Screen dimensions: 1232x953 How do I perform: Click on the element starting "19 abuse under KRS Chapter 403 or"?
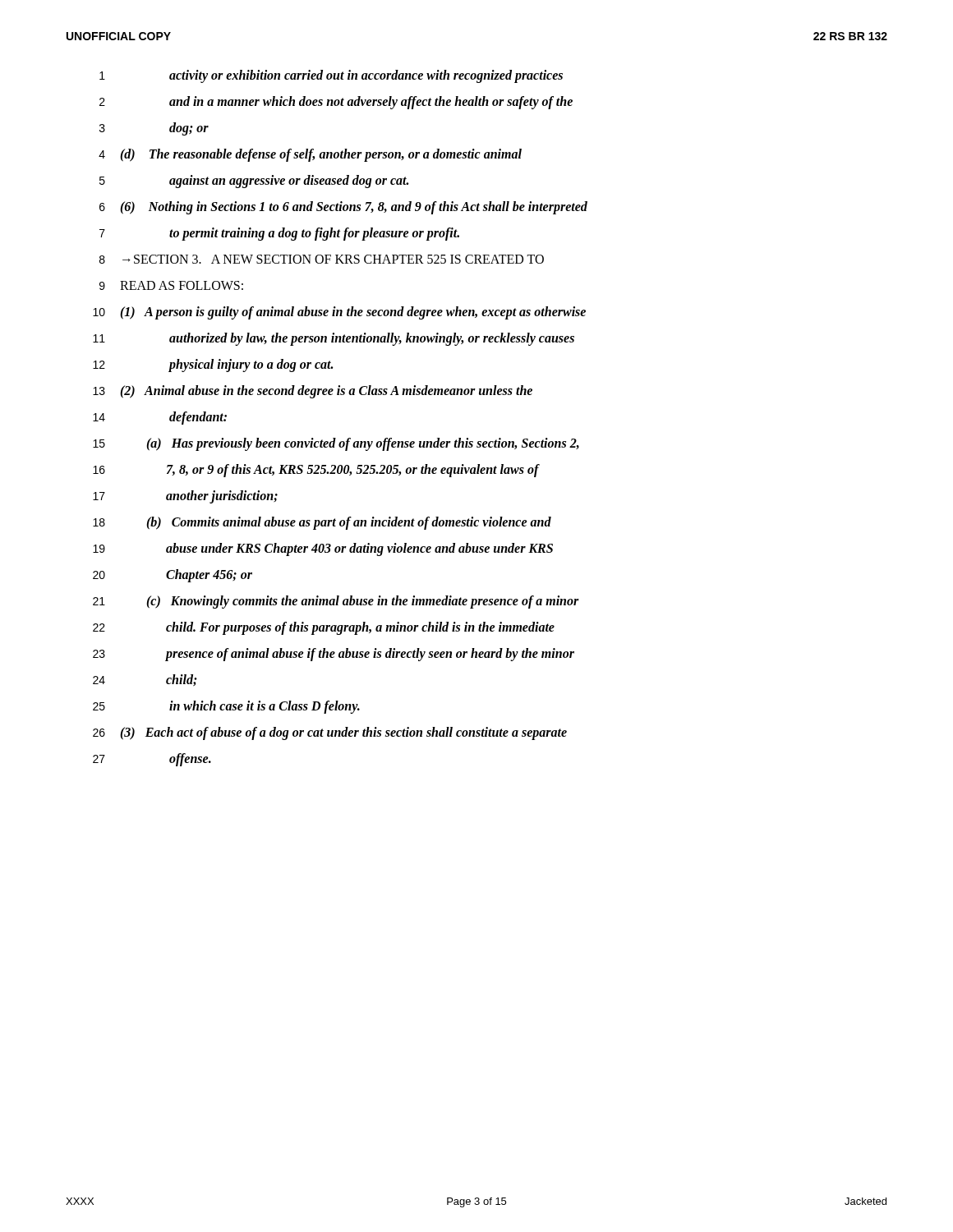(476, 549)
